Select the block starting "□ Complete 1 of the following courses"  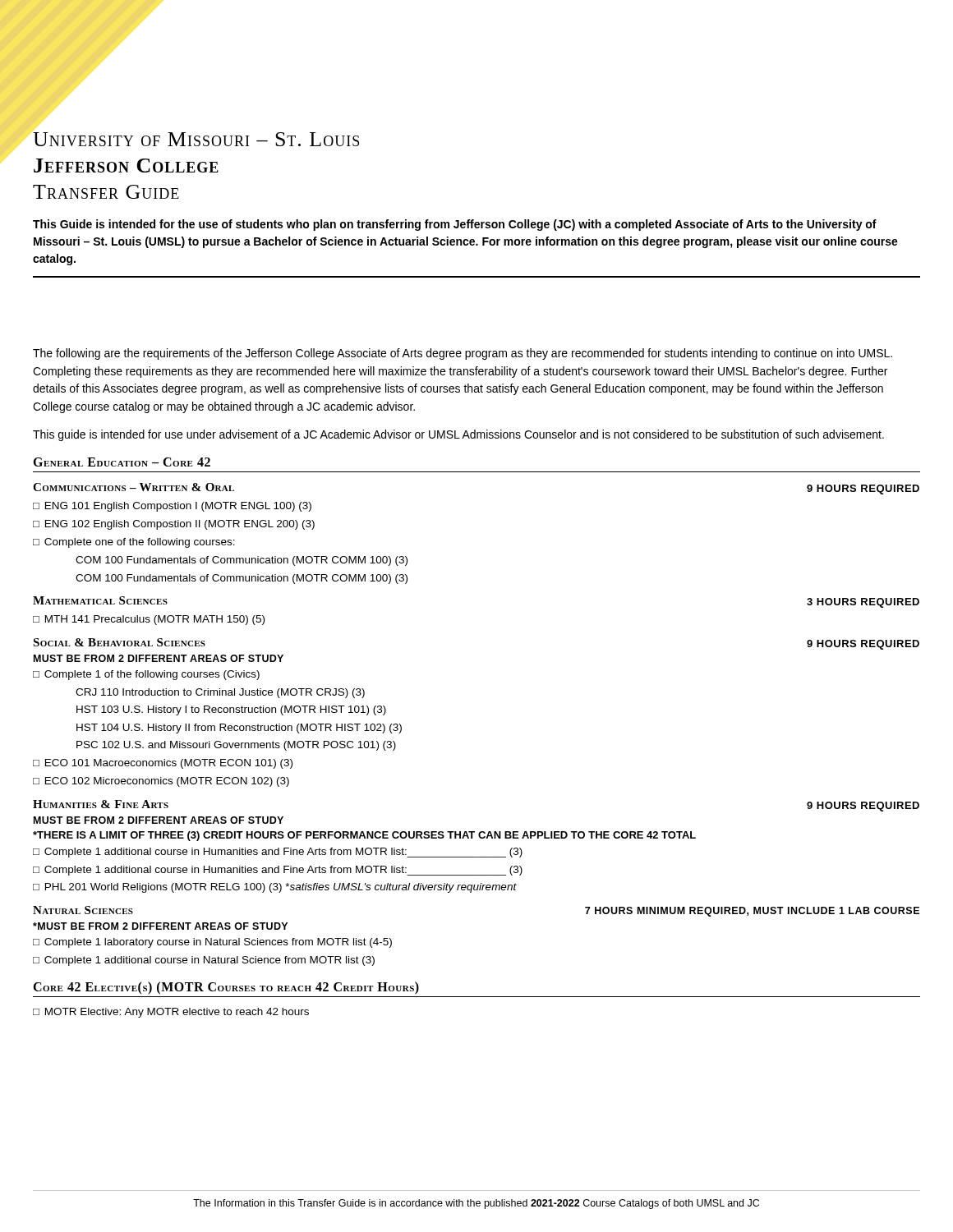[146, 675]
